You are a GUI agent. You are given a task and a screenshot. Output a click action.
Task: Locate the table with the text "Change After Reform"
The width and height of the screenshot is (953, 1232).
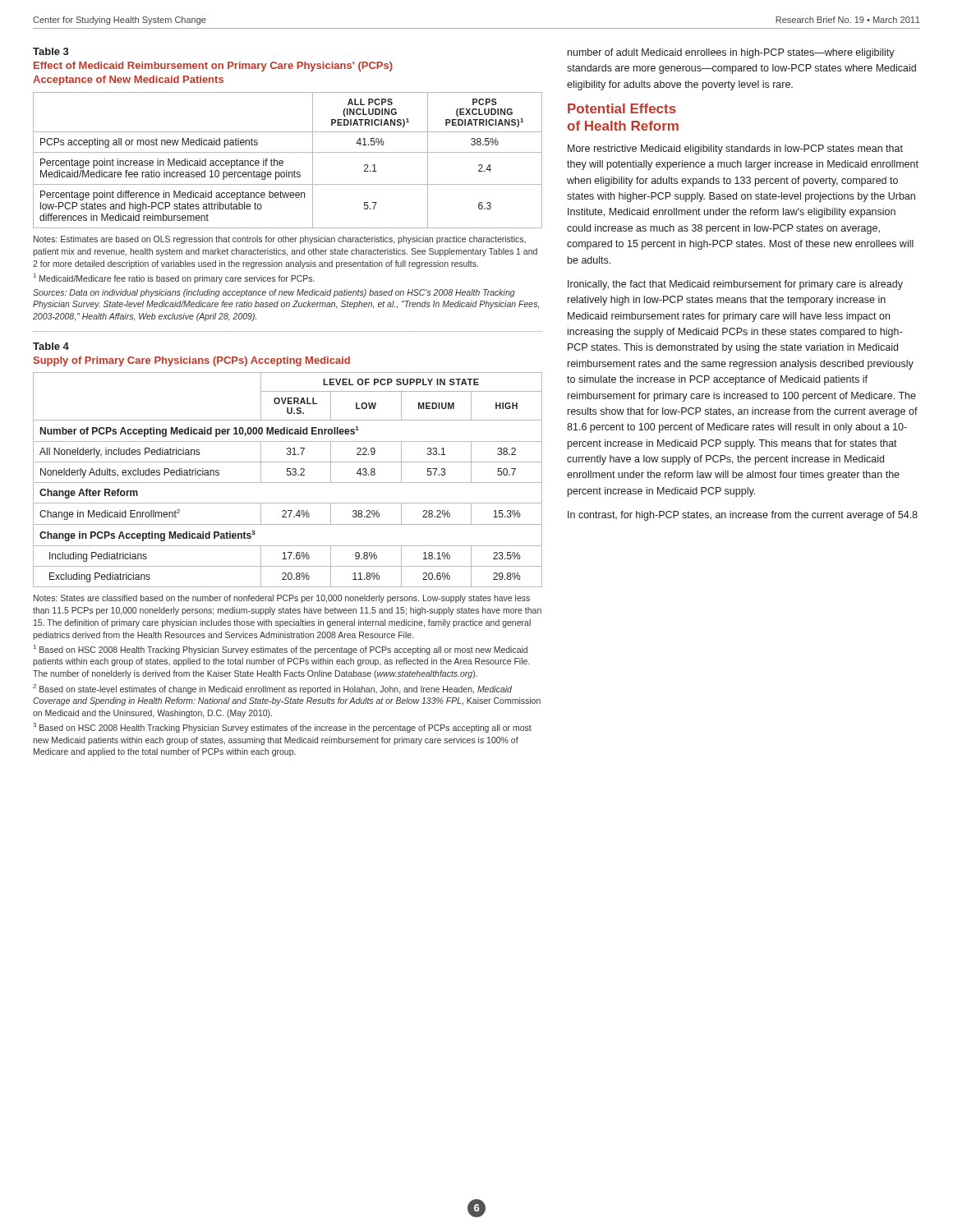288,464
